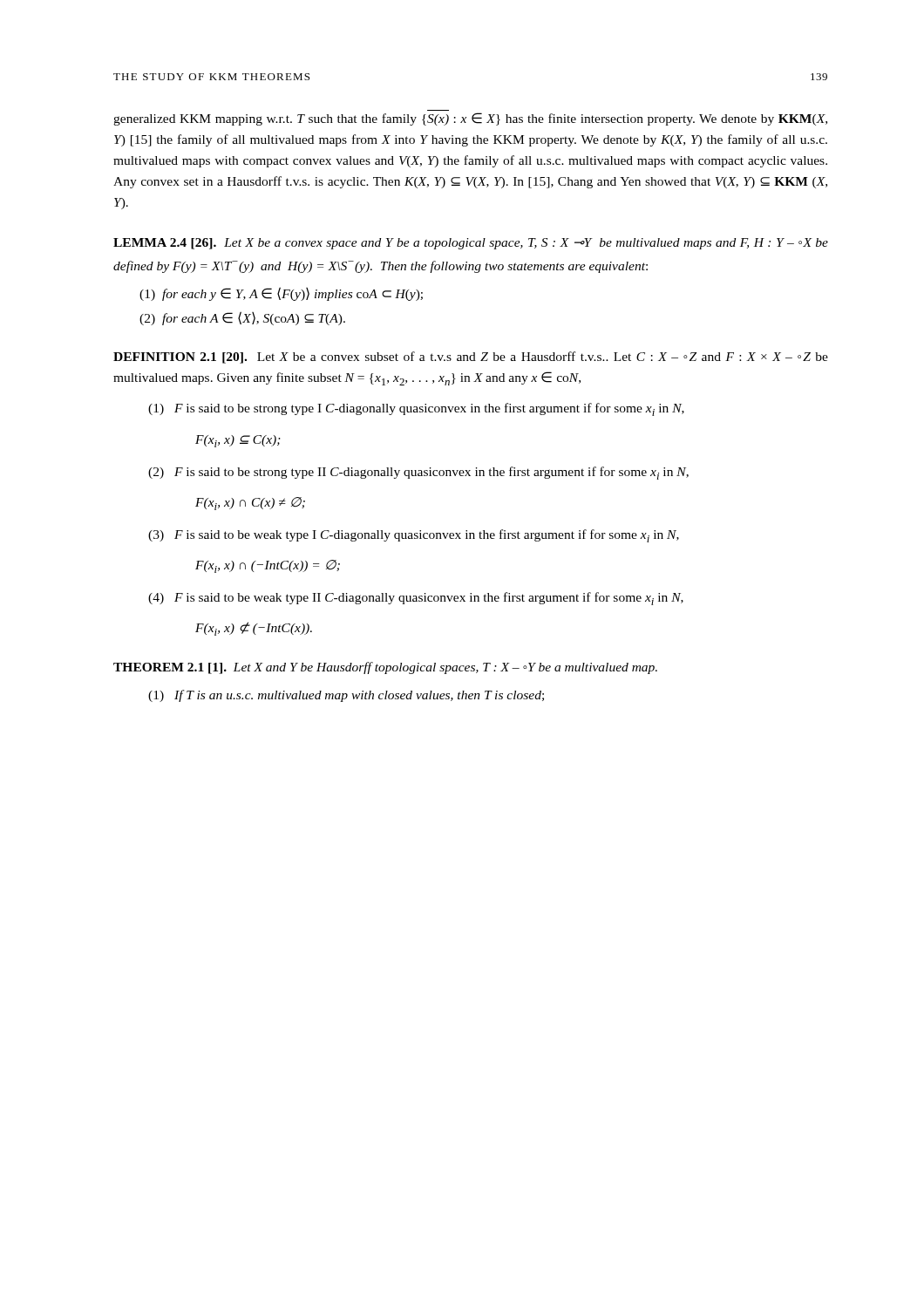The width and height of the screenshot is (924, 1308).
Task: Point to the region starting "DEFINITION 2.1 [20]. Let X"
Action: pyautogui.click(x=471, y=358)
